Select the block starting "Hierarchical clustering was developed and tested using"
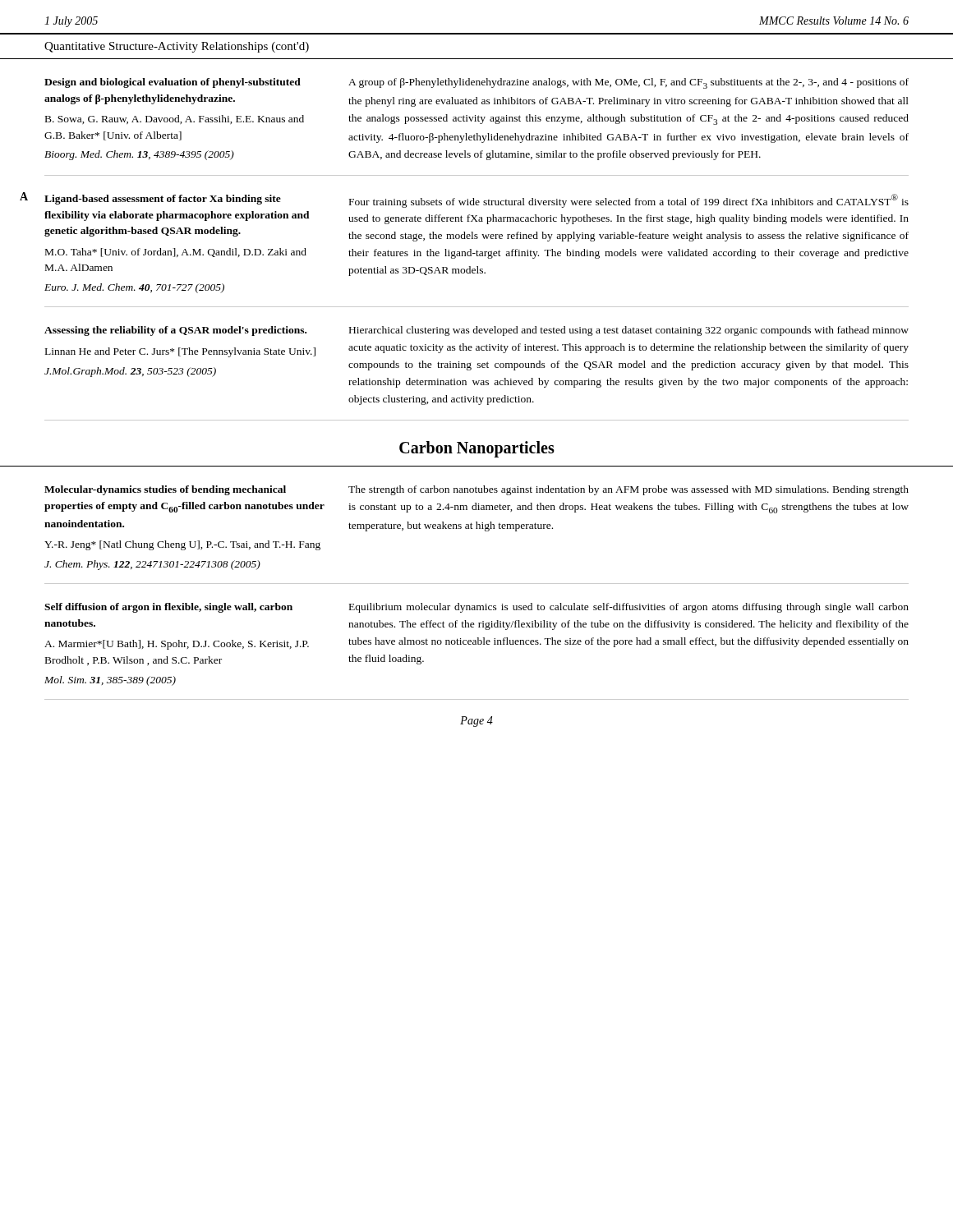This screenshot has height=1232, width=953. (628, 364)
